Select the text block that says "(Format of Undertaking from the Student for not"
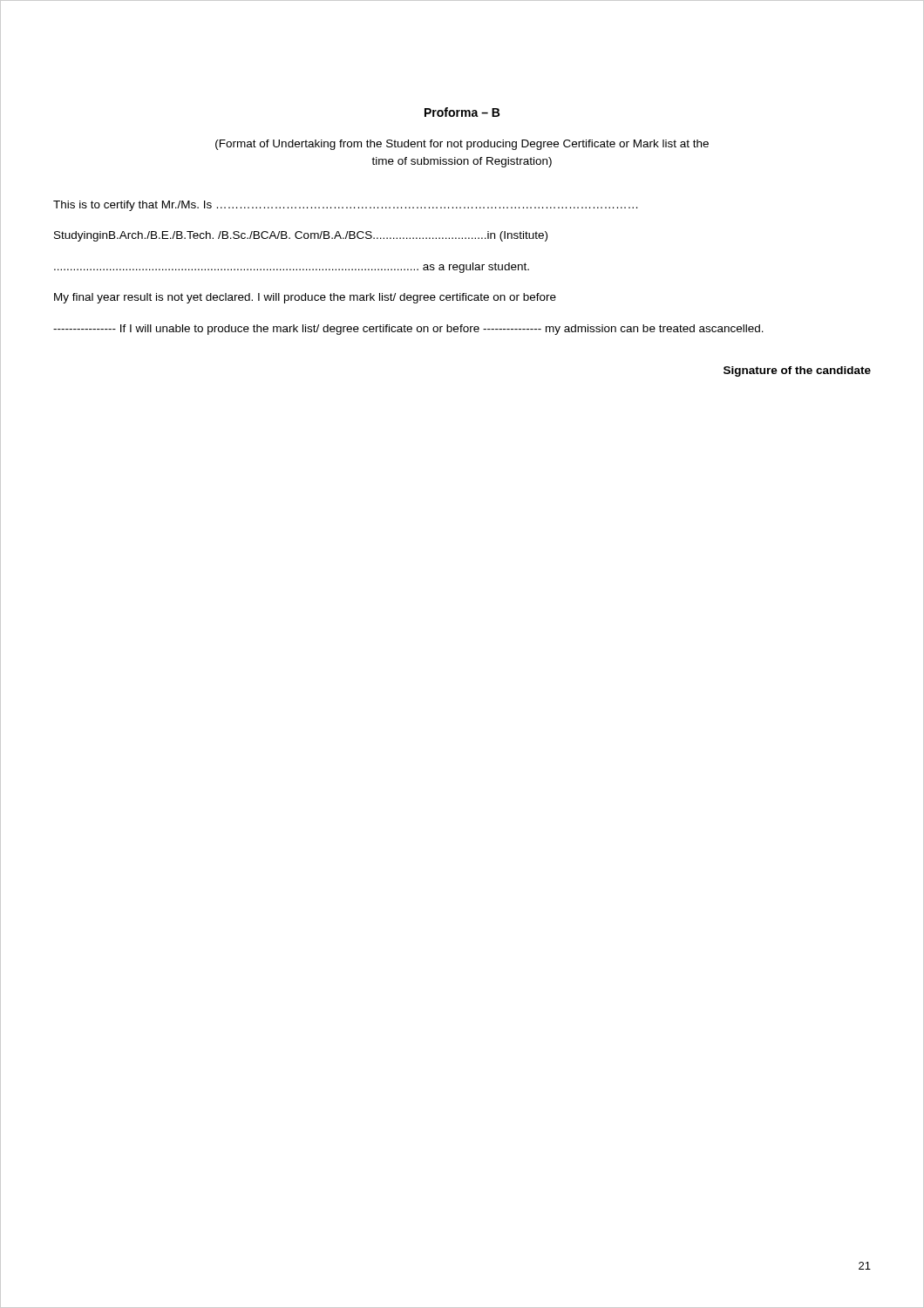The image size is (924, 1308). pyautogui.click(x=462, y=152)
